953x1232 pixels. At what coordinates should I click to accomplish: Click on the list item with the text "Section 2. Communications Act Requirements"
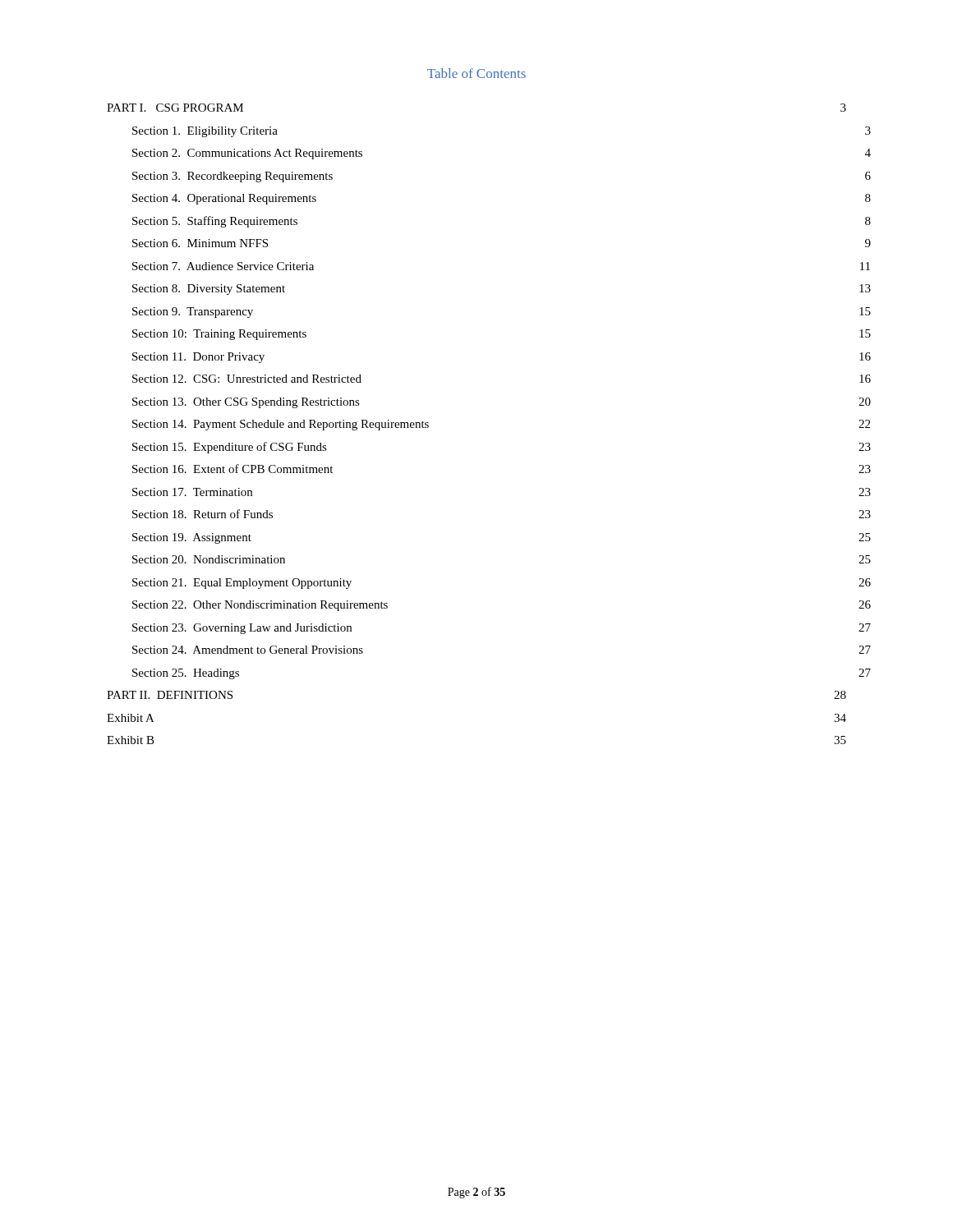pyautogui.click(x=245, y=154)
